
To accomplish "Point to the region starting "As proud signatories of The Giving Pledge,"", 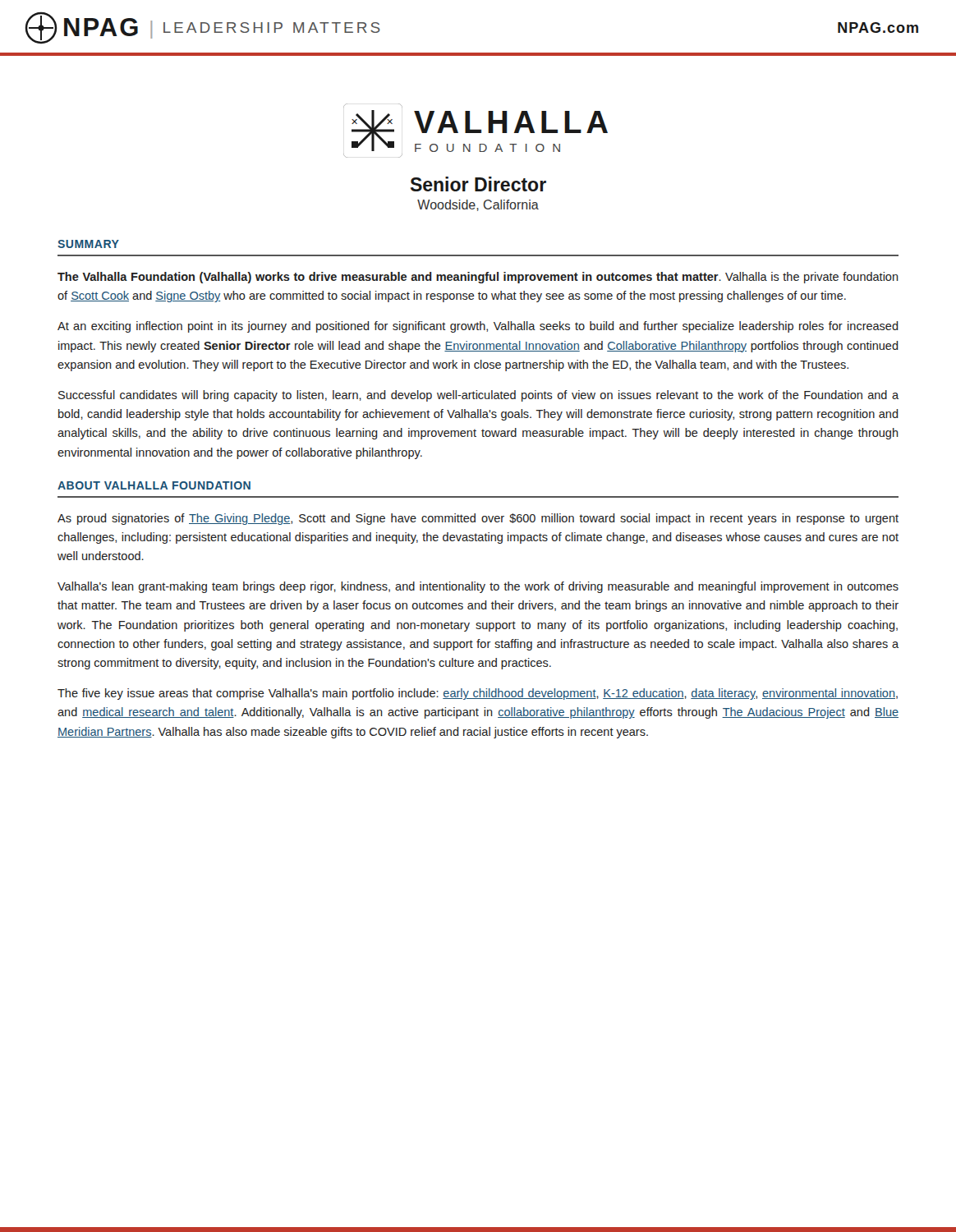I will 478,537.
